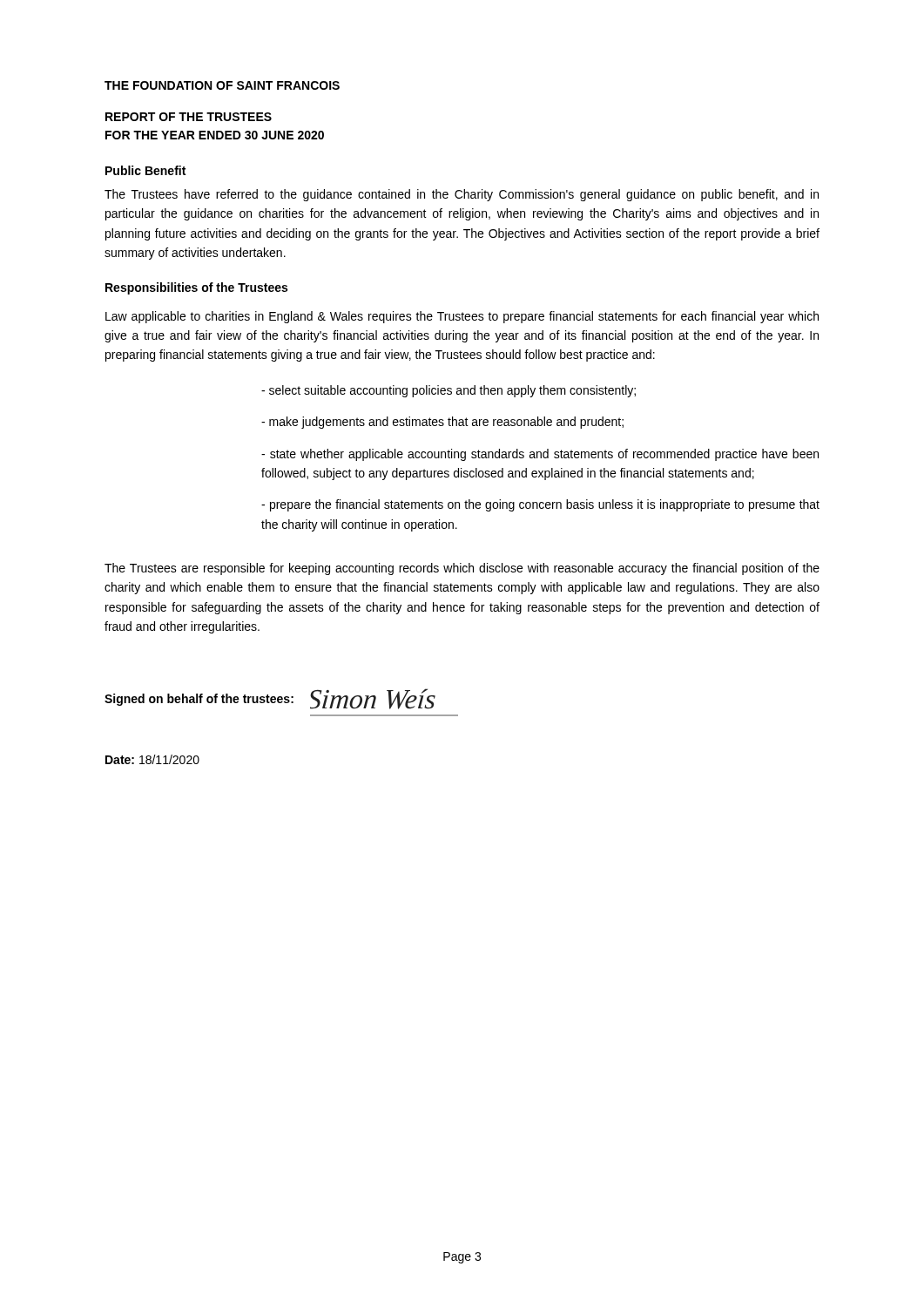924x1307 pixels.
Task: Click on the region starting "The Trustees have referred to the guidance"
Action: pyautogui.click(x=462, y=224)
